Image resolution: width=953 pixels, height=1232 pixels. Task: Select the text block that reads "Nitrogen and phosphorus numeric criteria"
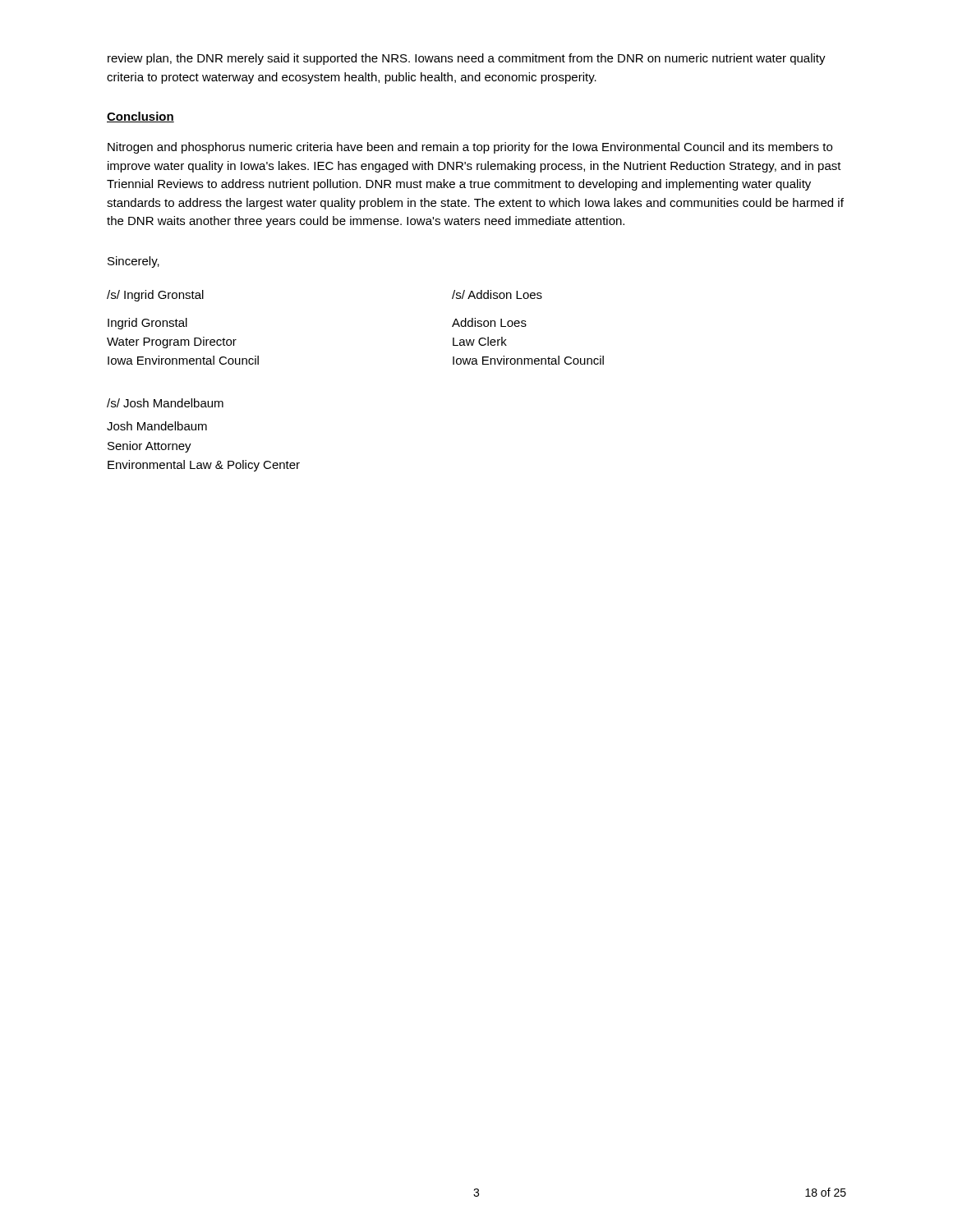click(x=475, y=184)
